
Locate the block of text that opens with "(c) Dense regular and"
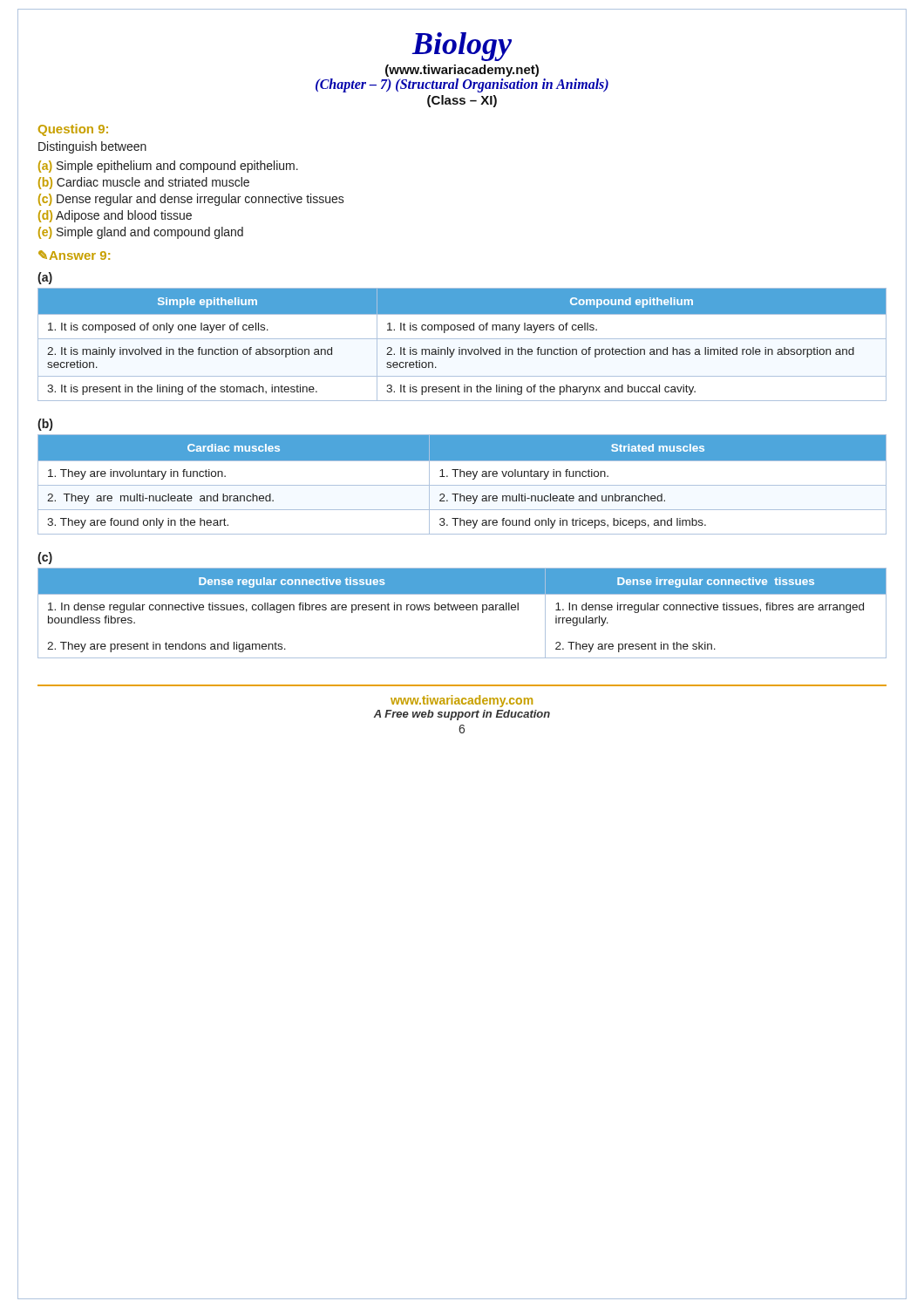[x=191, y=199]
